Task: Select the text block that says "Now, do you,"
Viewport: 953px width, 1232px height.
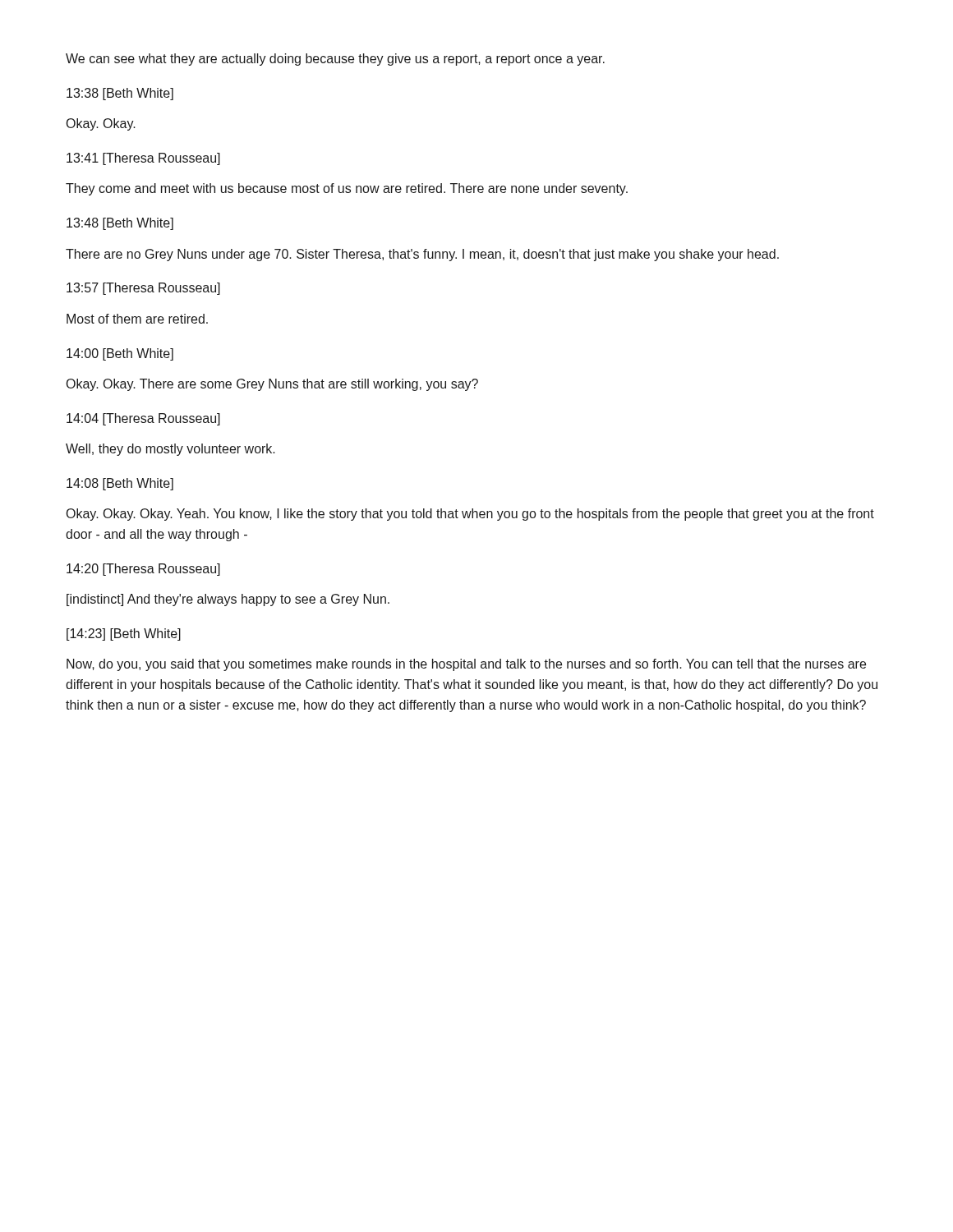Action: tap(472, 685)
